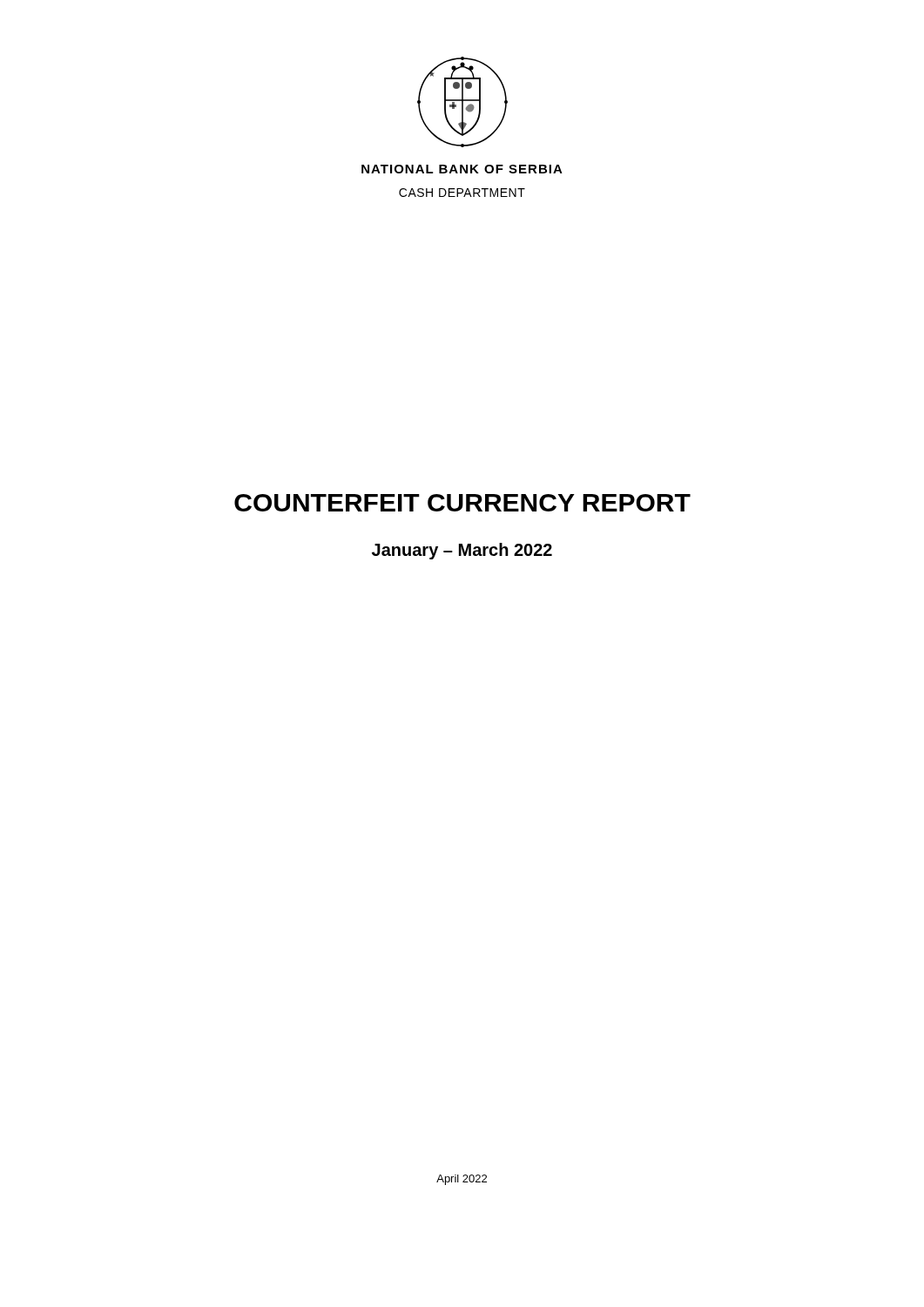Select the region starting "January – March 2022"
This screenshot has width=924, height=1307.
click(x=462, y=550)
